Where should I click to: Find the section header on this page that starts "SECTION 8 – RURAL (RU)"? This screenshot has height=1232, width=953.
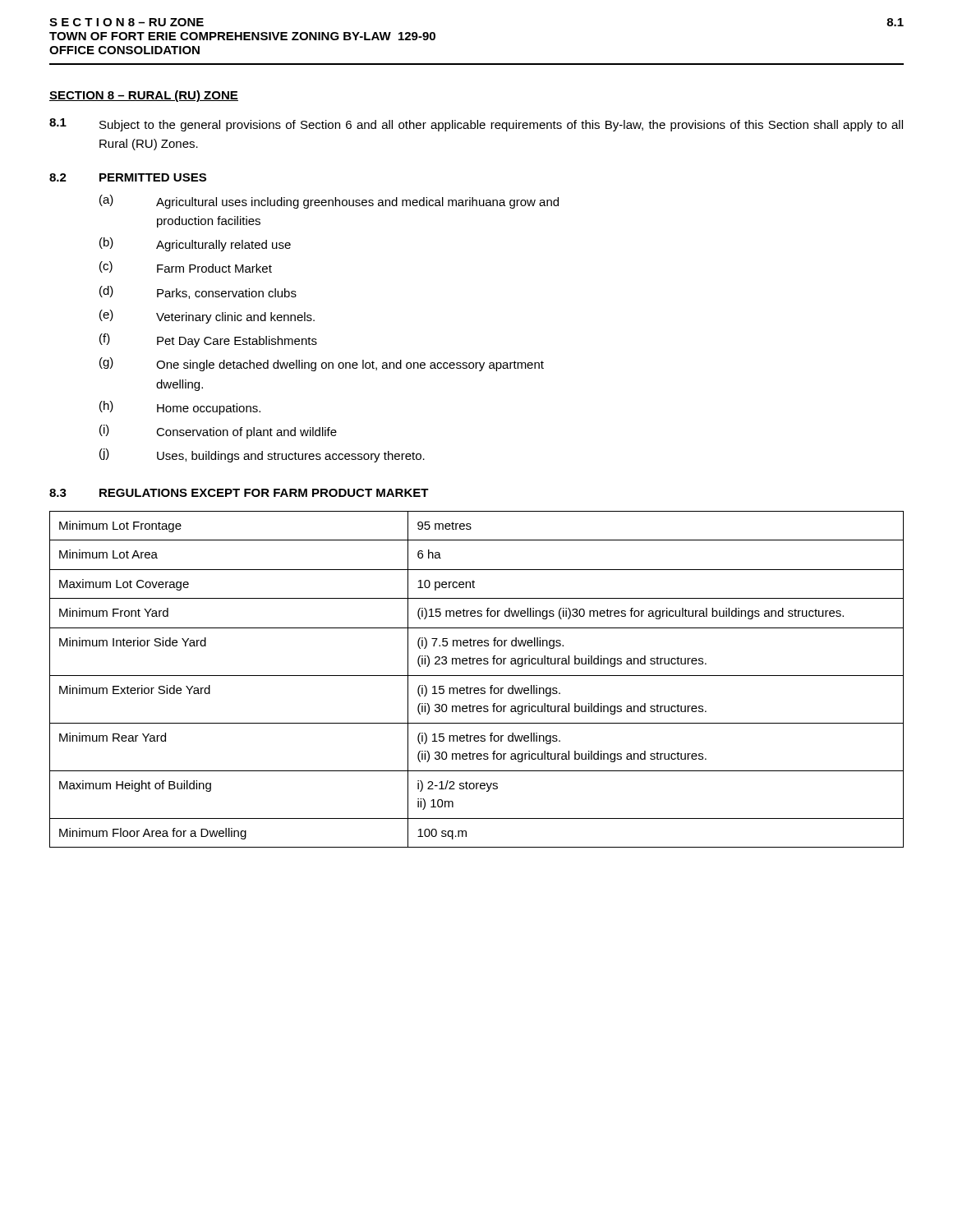coord(144,95)
